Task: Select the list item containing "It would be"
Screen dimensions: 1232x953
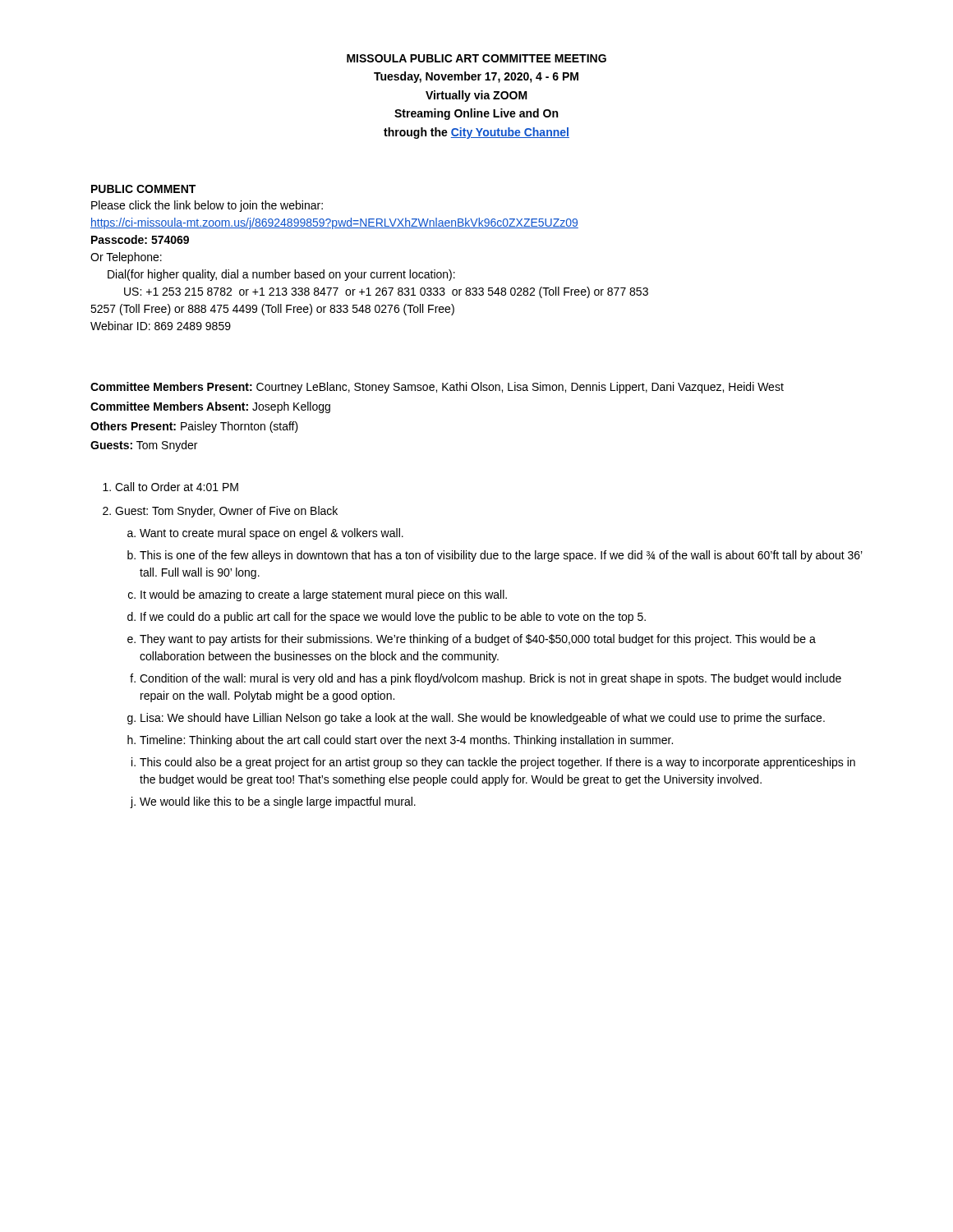Action: coord(324,595)
